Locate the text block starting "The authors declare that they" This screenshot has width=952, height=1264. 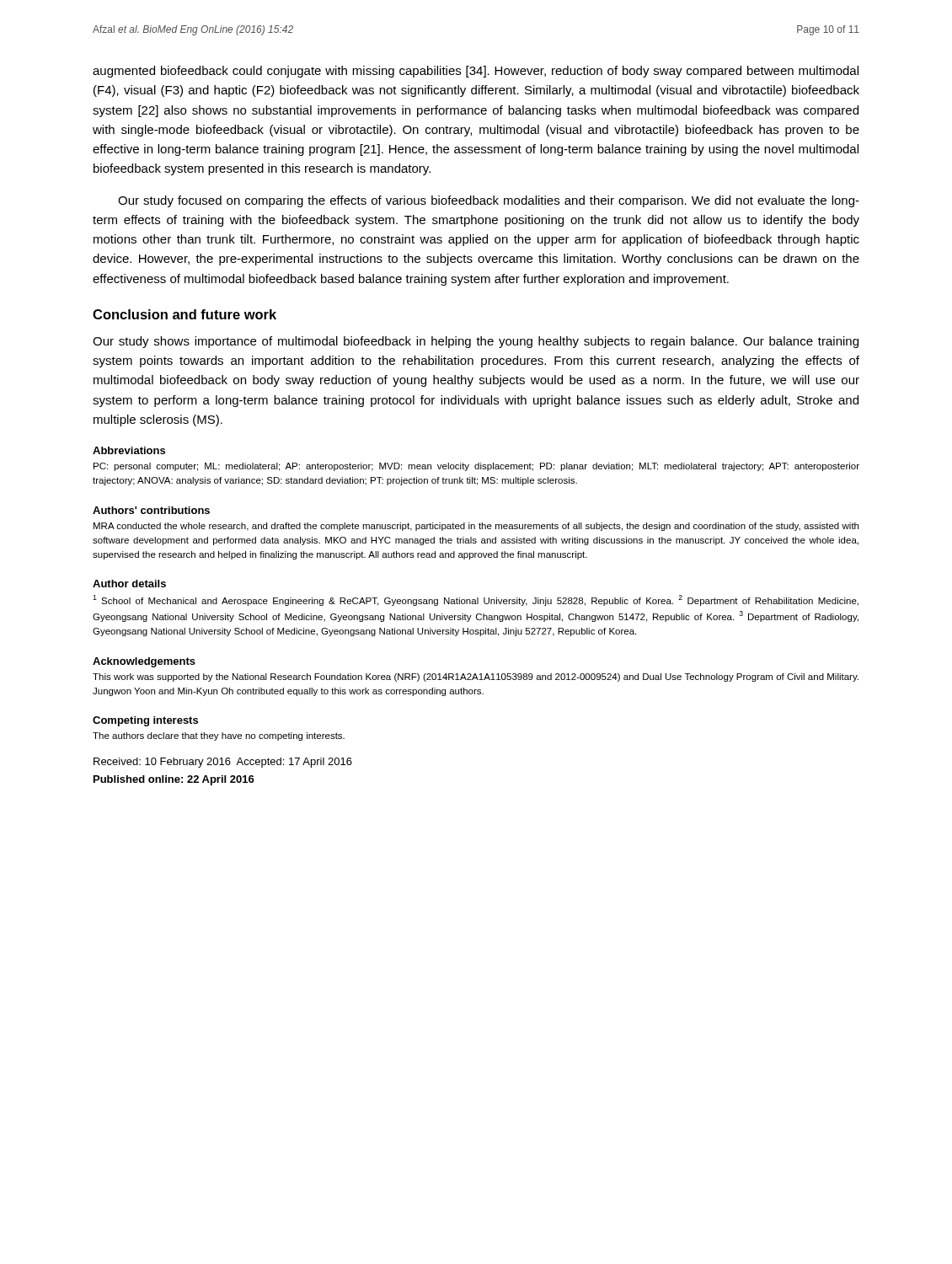coord(219,736)
